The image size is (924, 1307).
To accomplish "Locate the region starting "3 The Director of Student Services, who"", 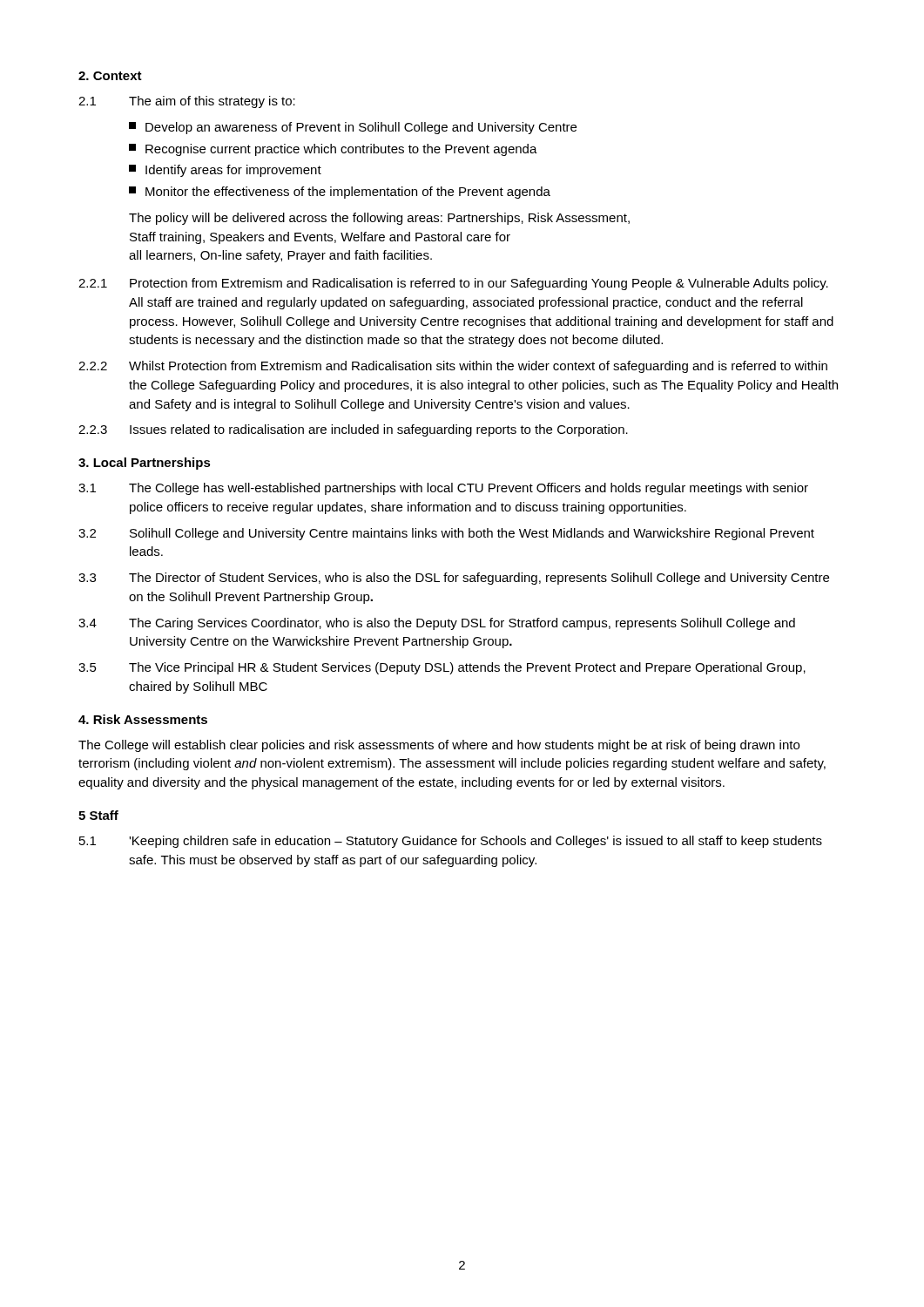I will click(x=462, y=587).
